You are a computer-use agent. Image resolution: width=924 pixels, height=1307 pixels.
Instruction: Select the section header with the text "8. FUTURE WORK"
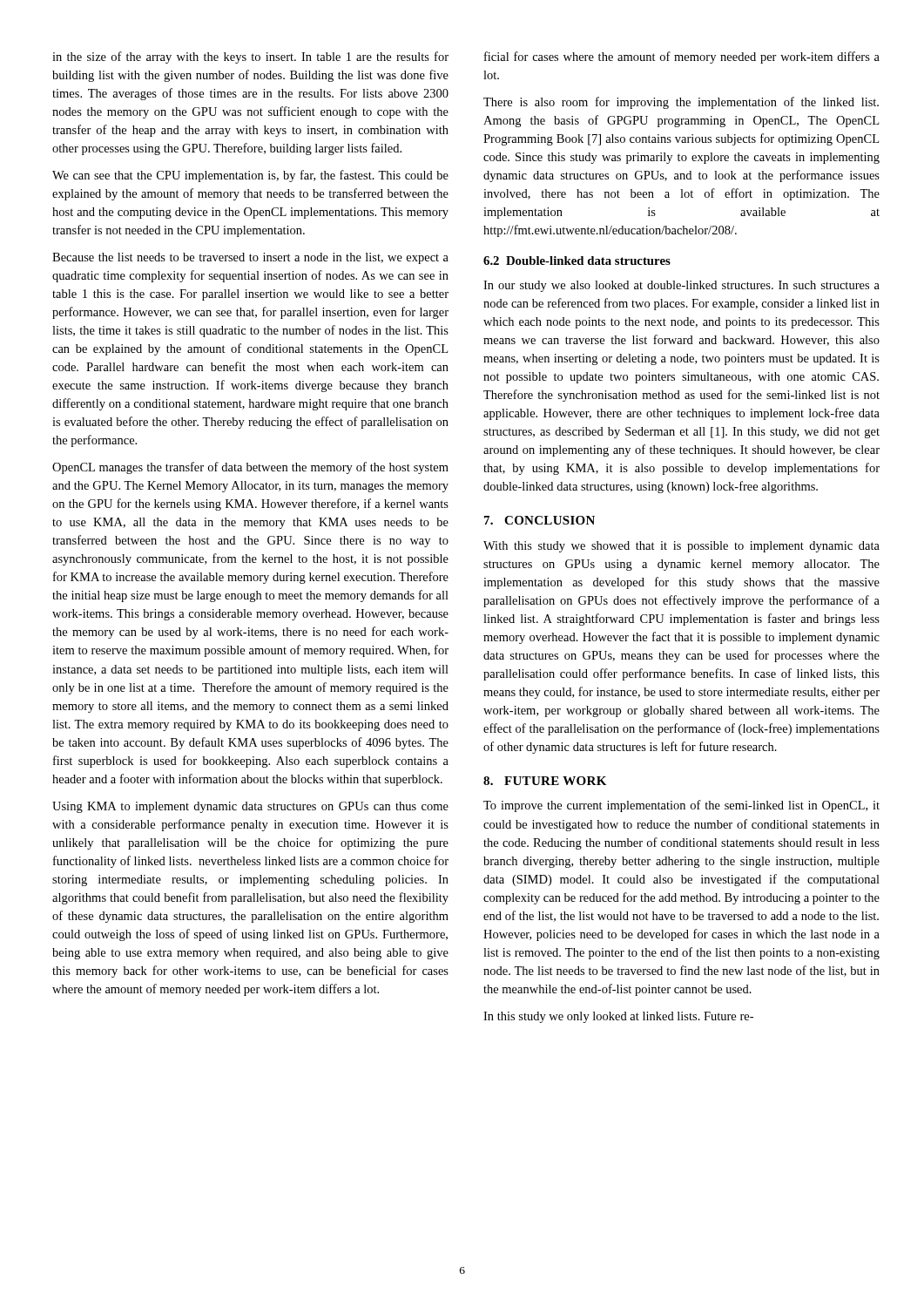point(545,780)
